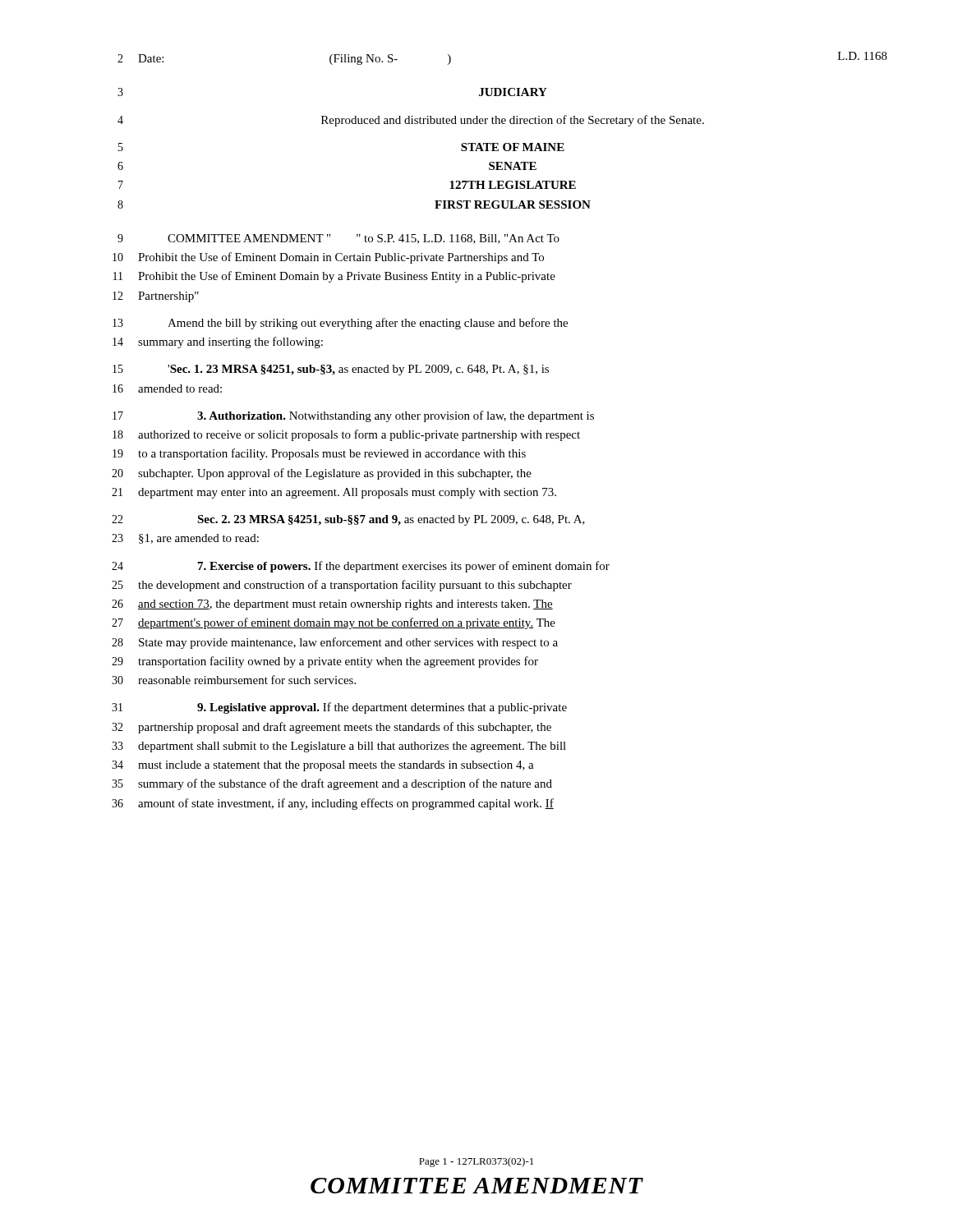This screenshot has width=953, height=1232.
Task: Click where it says "8 FIRST REGULAR SESSION"
Action: [489, 205]
